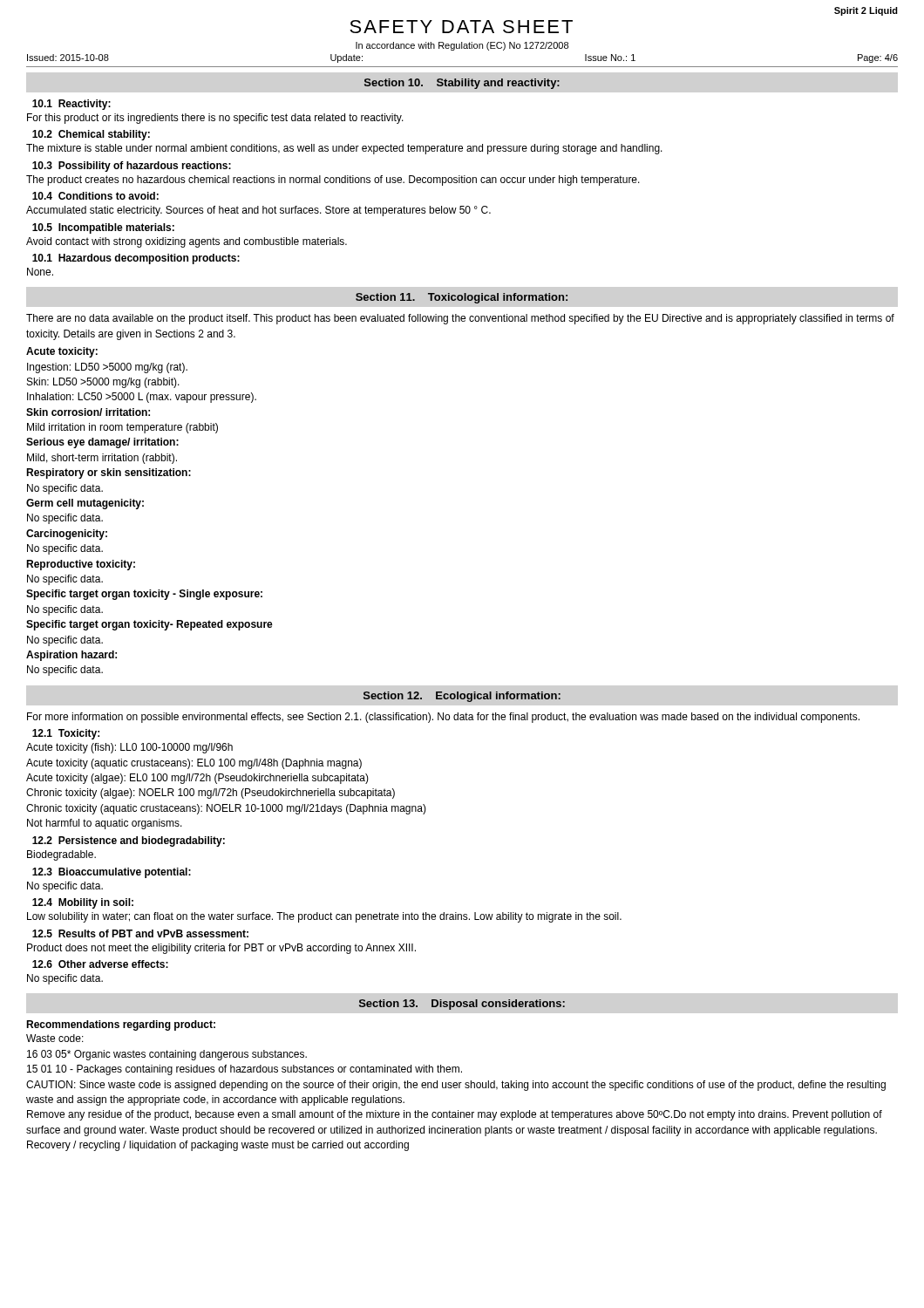Point to the region starting "Avoid contact with strong"
This screenshot has height=1308, width=924.
pyautogui.click(x=187, y=241)
